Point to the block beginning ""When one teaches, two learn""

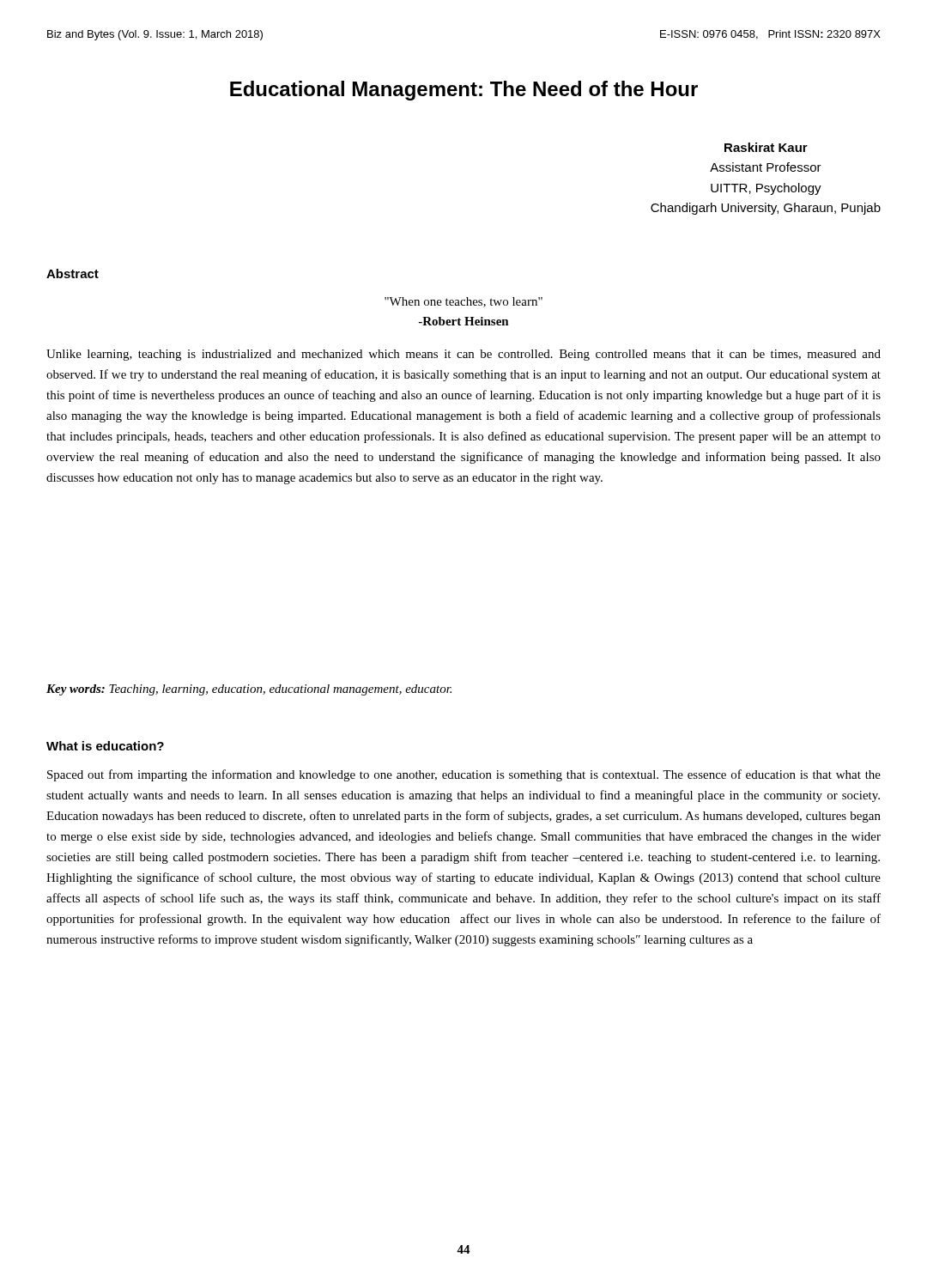click(x=464, y=311)
